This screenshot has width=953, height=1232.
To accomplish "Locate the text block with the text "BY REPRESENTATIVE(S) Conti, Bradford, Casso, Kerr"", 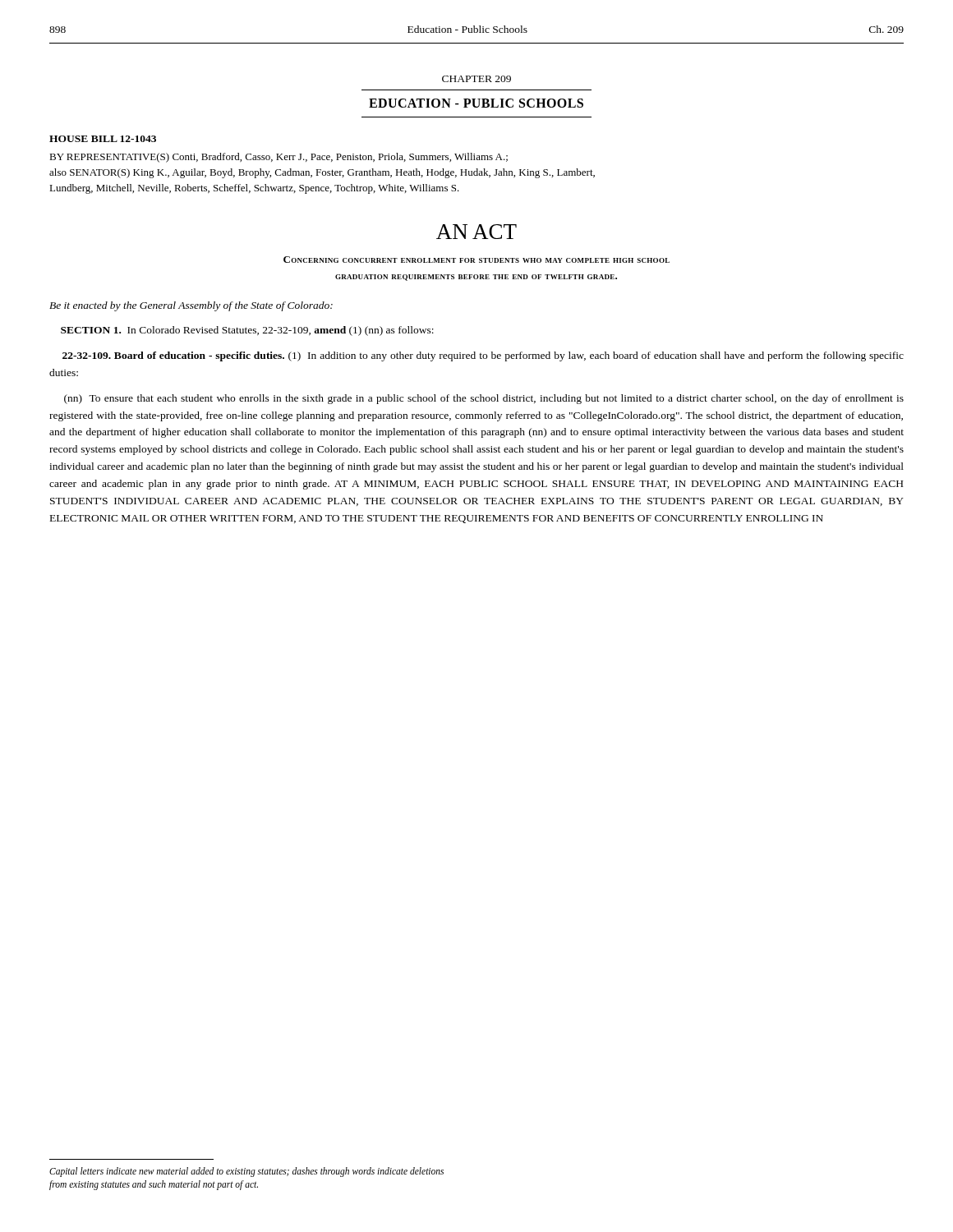I will [322, 172].
